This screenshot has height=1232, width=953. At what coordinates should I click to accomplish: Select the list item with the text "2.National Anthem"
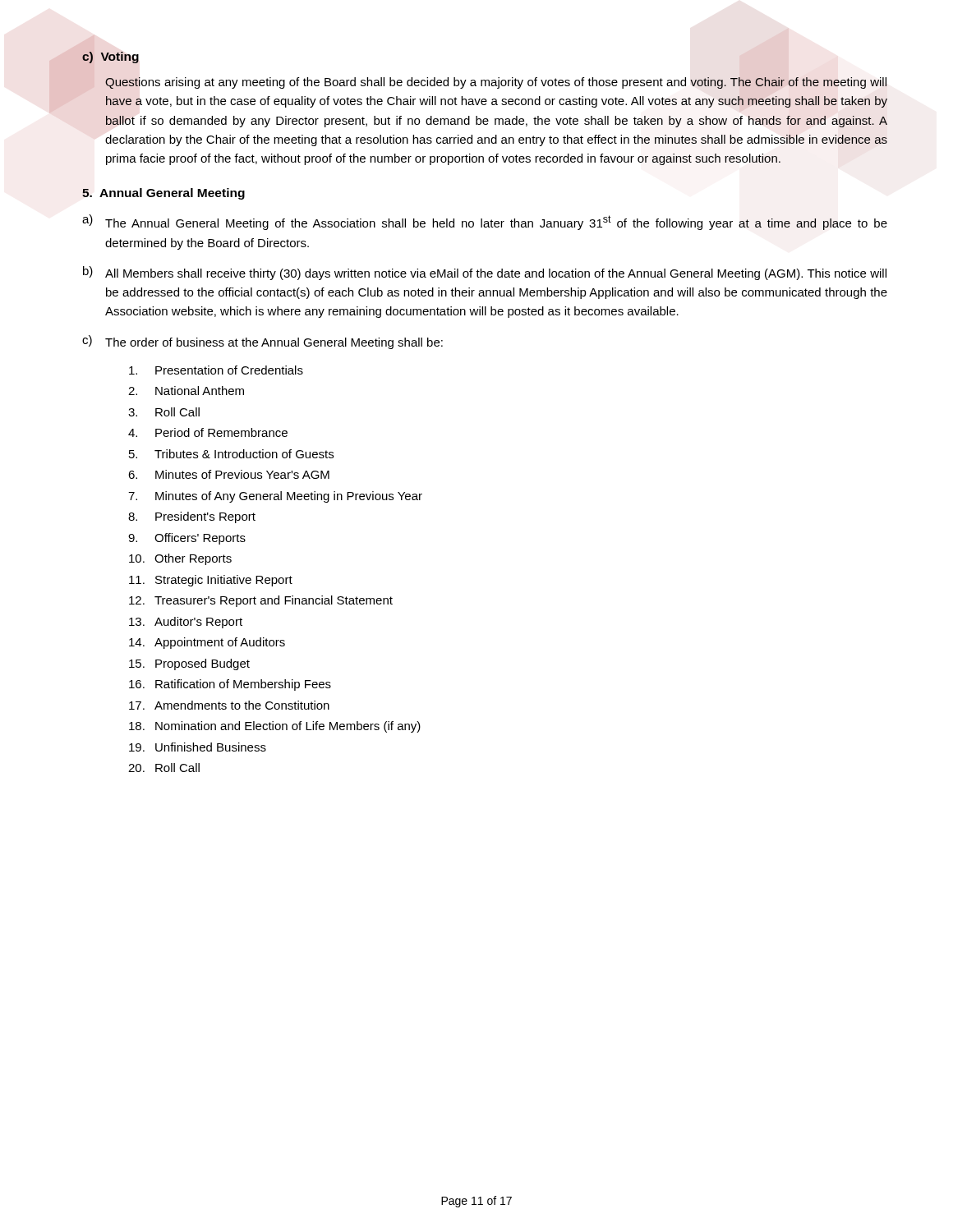click(187, 391)
